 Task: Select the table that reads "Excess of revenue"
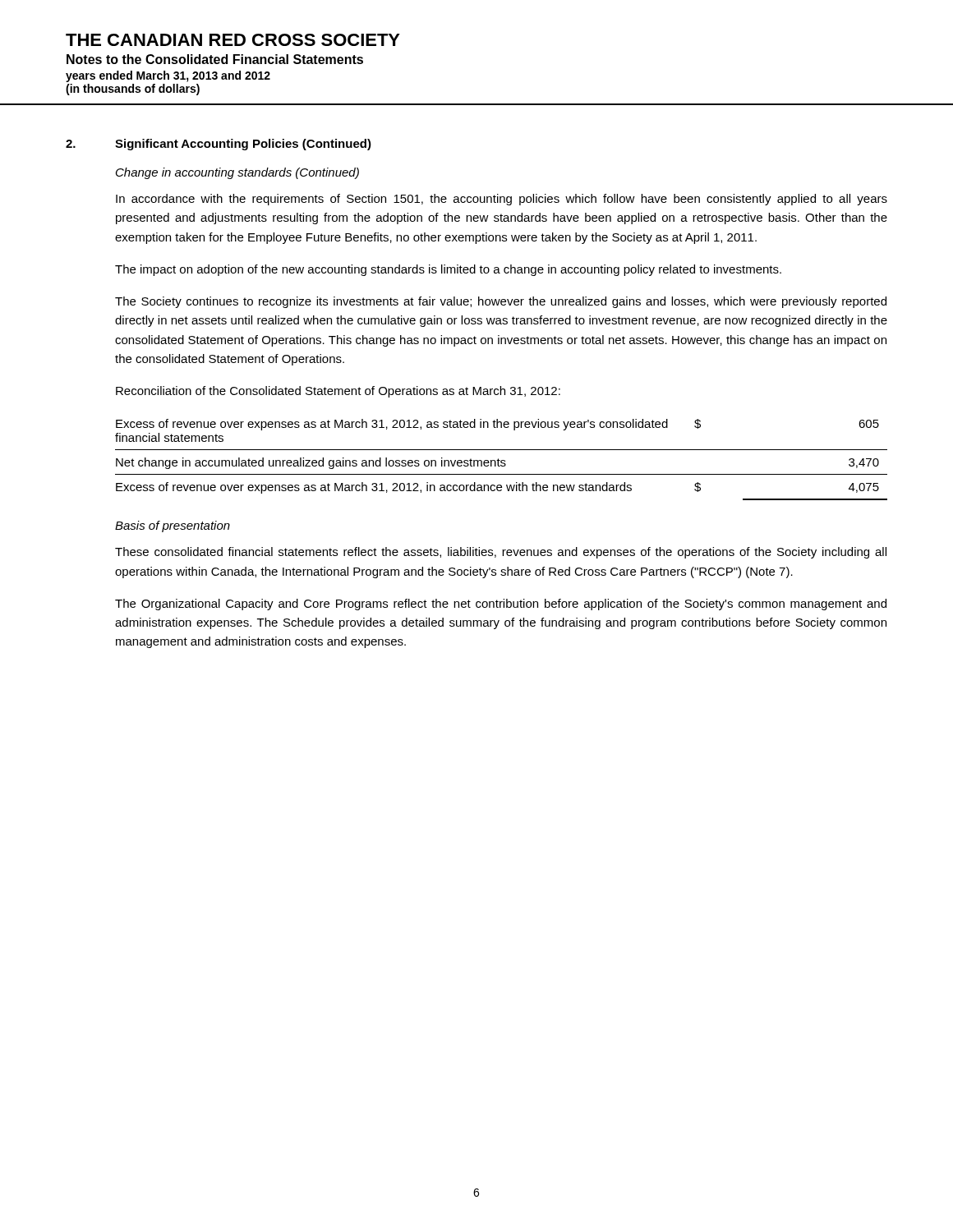(476, 456)
